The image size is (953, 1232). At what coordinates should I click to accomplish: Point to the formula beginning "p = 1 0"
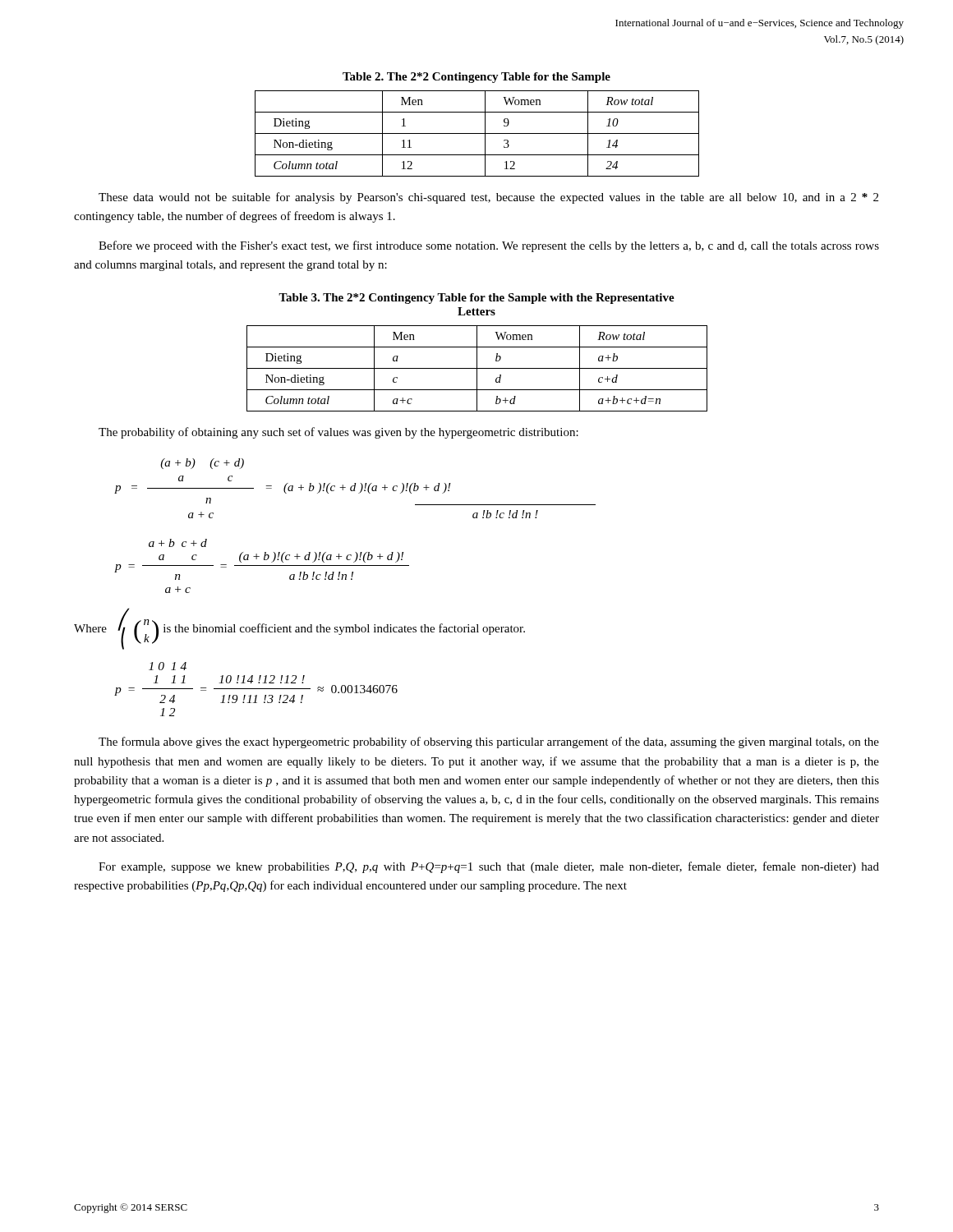pos(256,689)
